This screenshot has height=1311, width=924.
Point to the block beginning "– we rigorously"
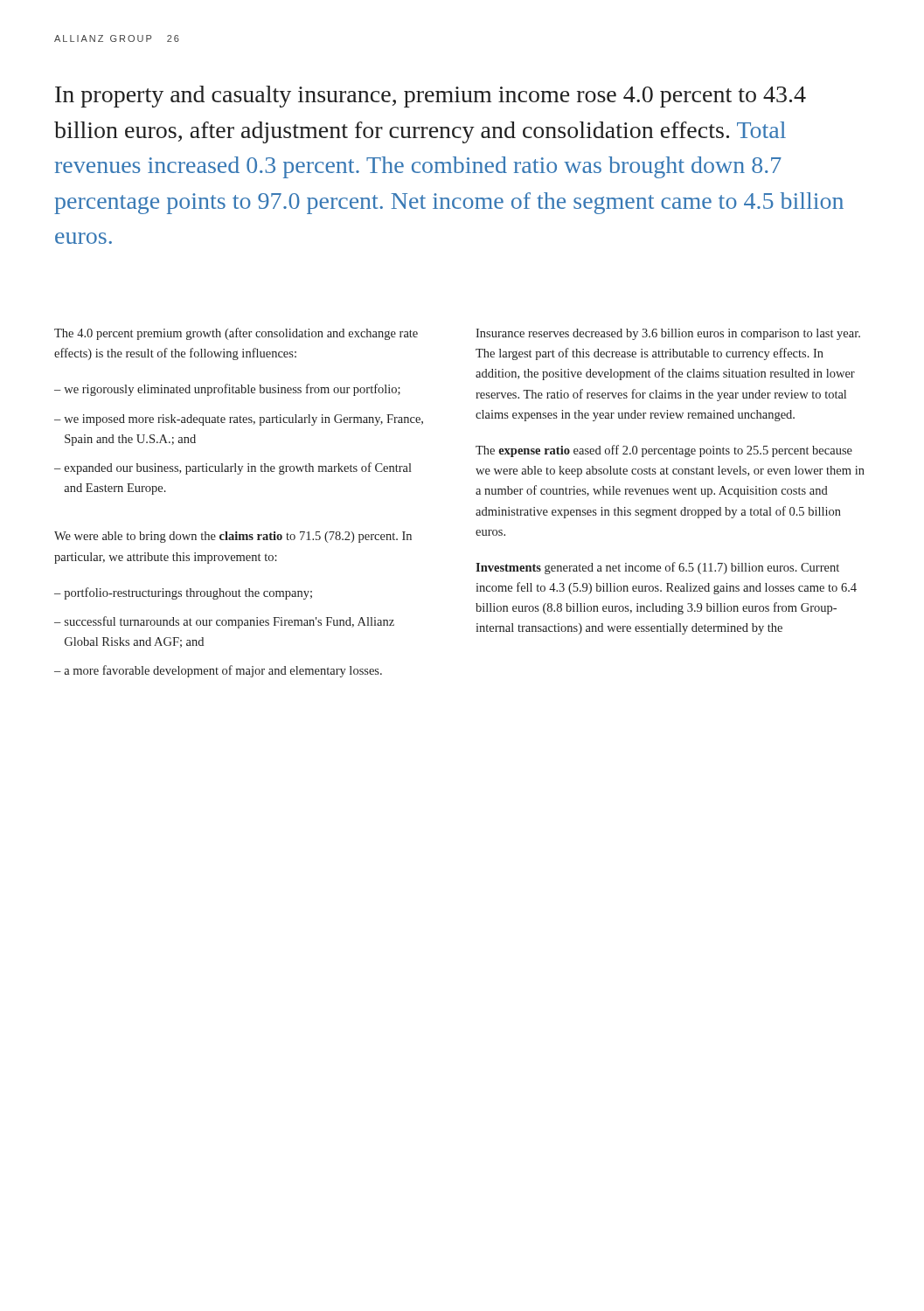(228, 390)
